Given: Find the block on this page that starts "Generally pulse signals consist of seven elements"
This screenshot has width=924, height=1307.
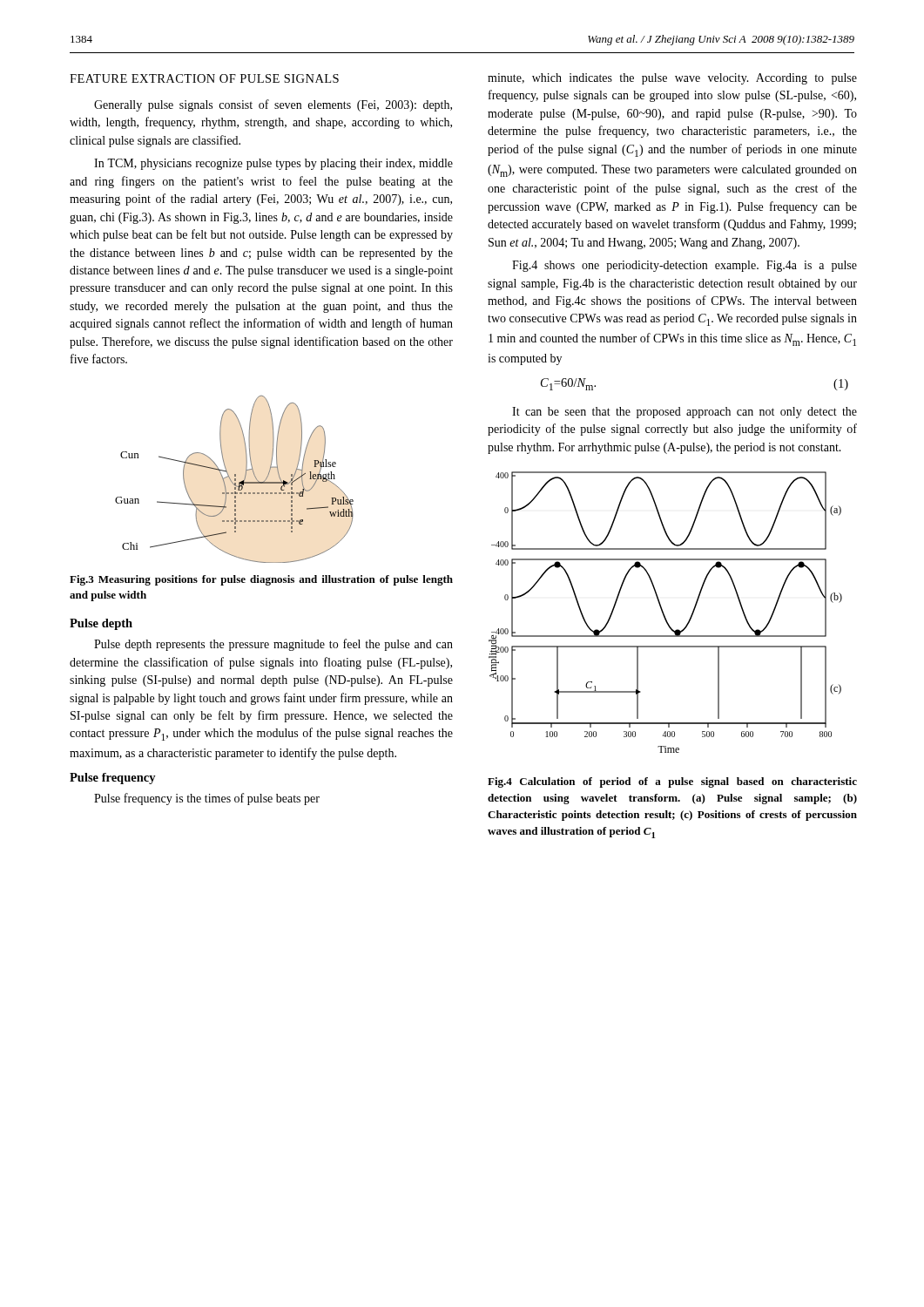Looking at the screenshot, I should point(261,123).
